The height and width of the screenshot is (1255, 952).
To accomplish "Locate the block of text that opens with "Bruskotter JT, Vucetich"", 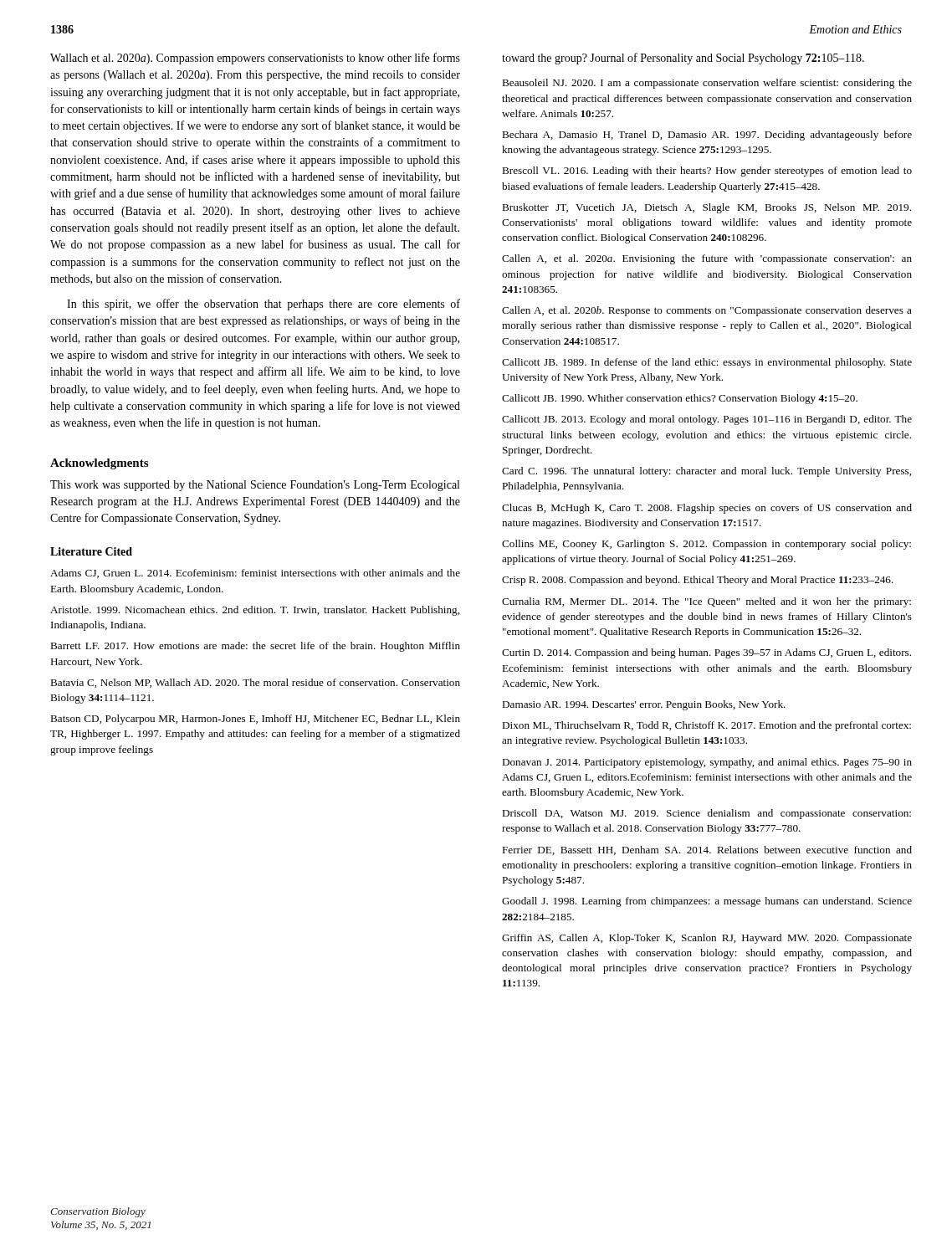I will pyautogui.click(x=707, y=222).
